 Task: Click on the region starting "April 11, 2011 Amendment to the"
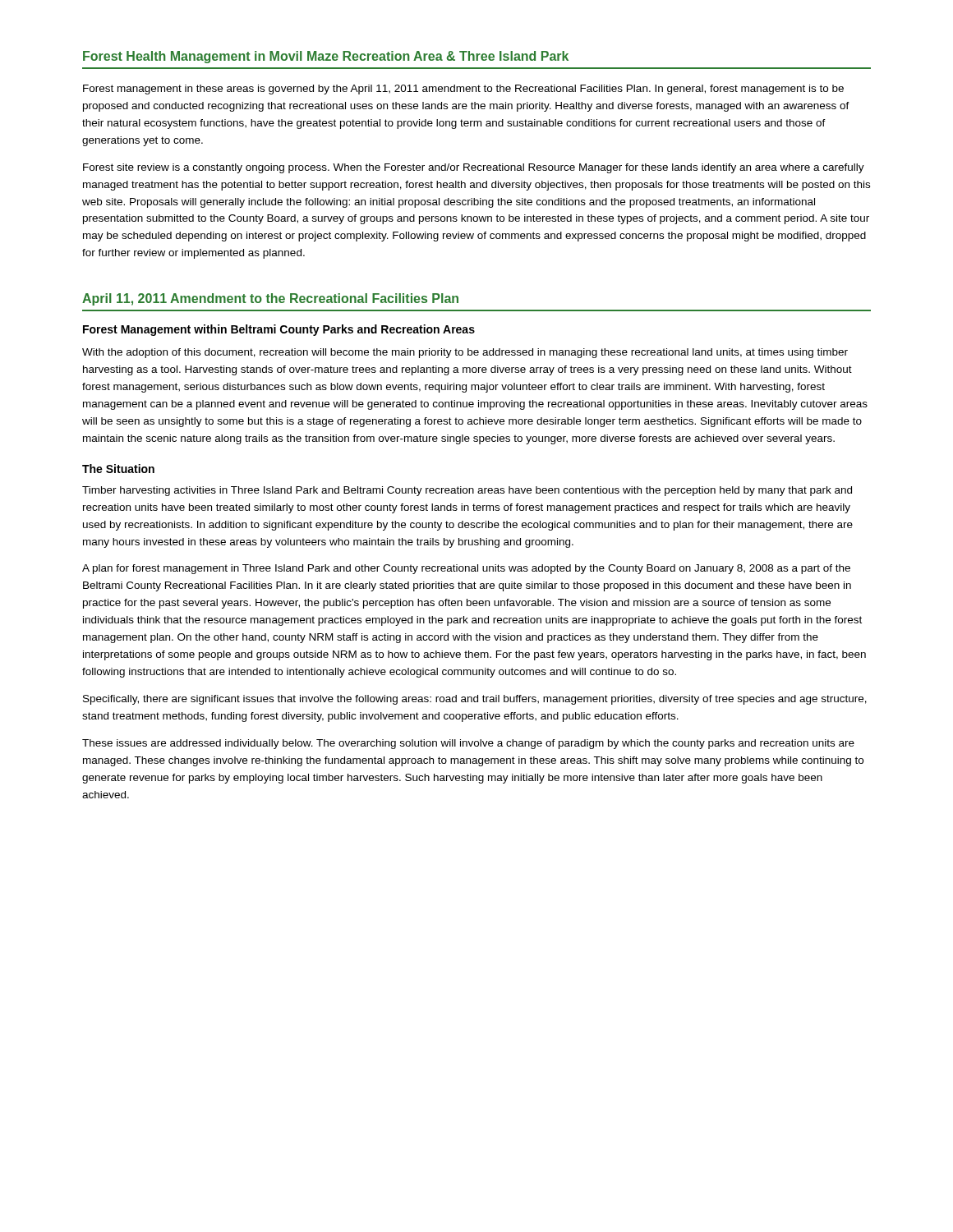(271, 299)
